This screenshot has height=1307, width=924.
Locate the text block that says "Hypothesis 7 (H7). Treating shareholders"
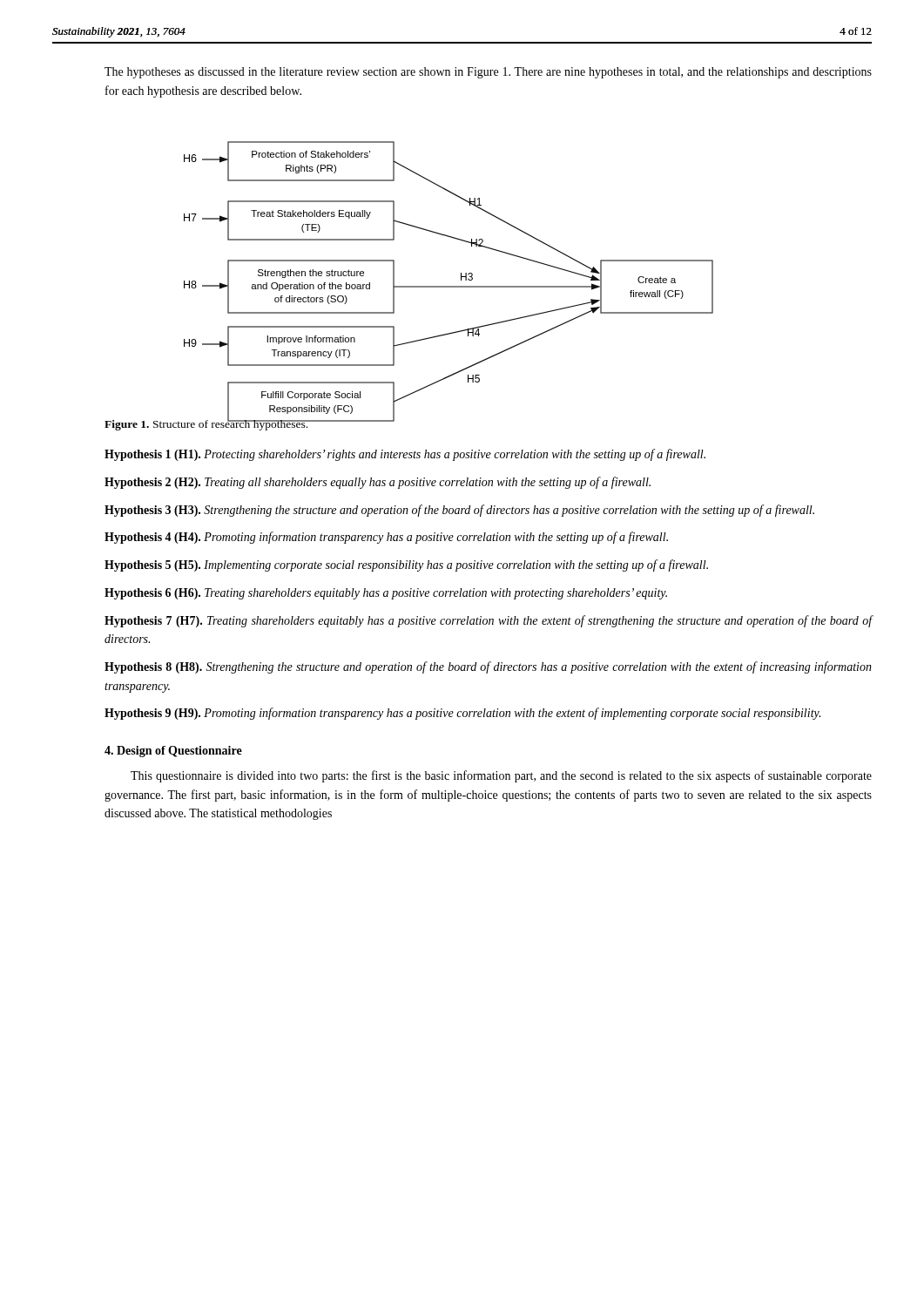pos(488,630)
